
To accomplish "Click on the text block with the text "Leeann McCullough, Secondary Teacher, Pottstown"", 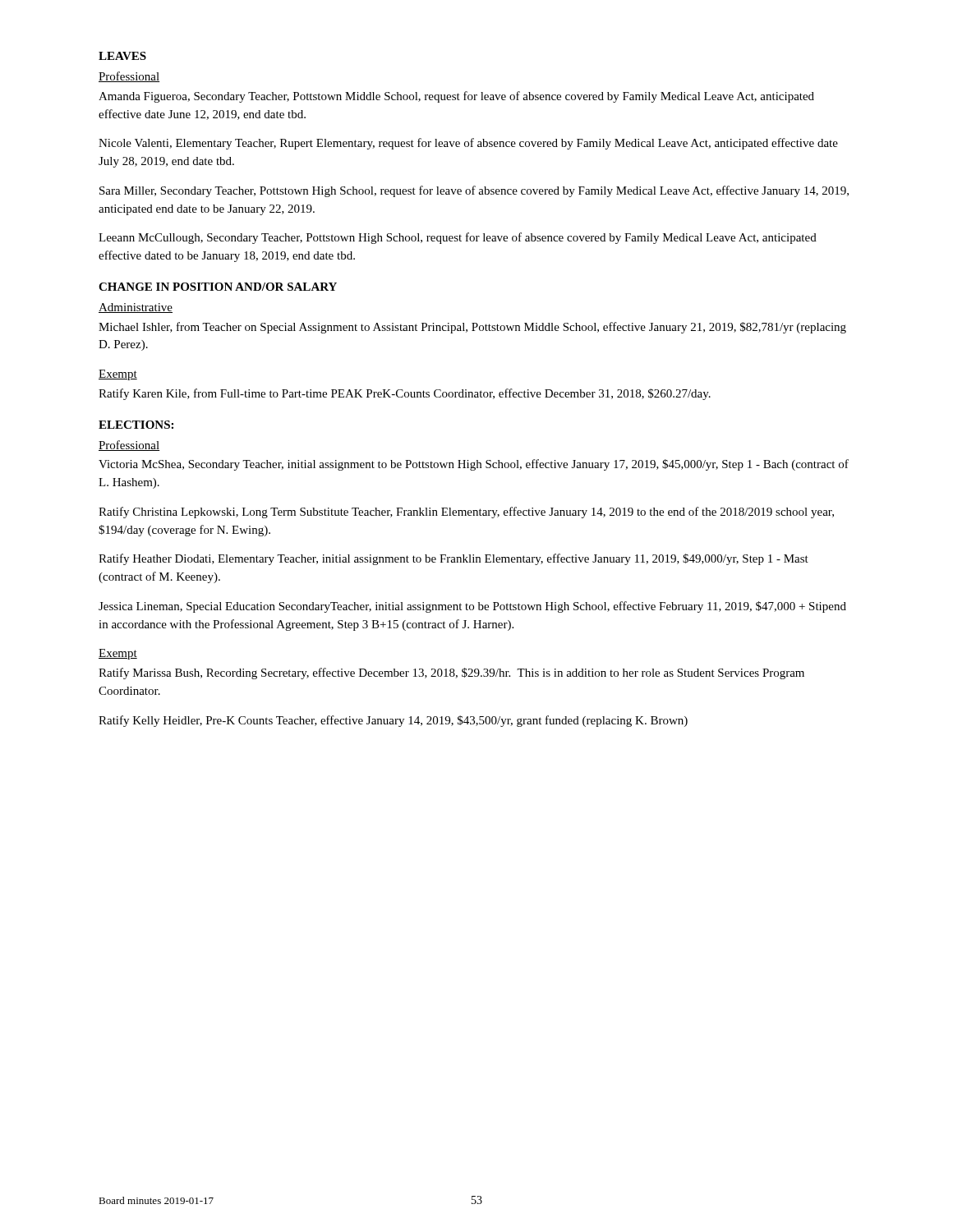I will coord(457,247).
